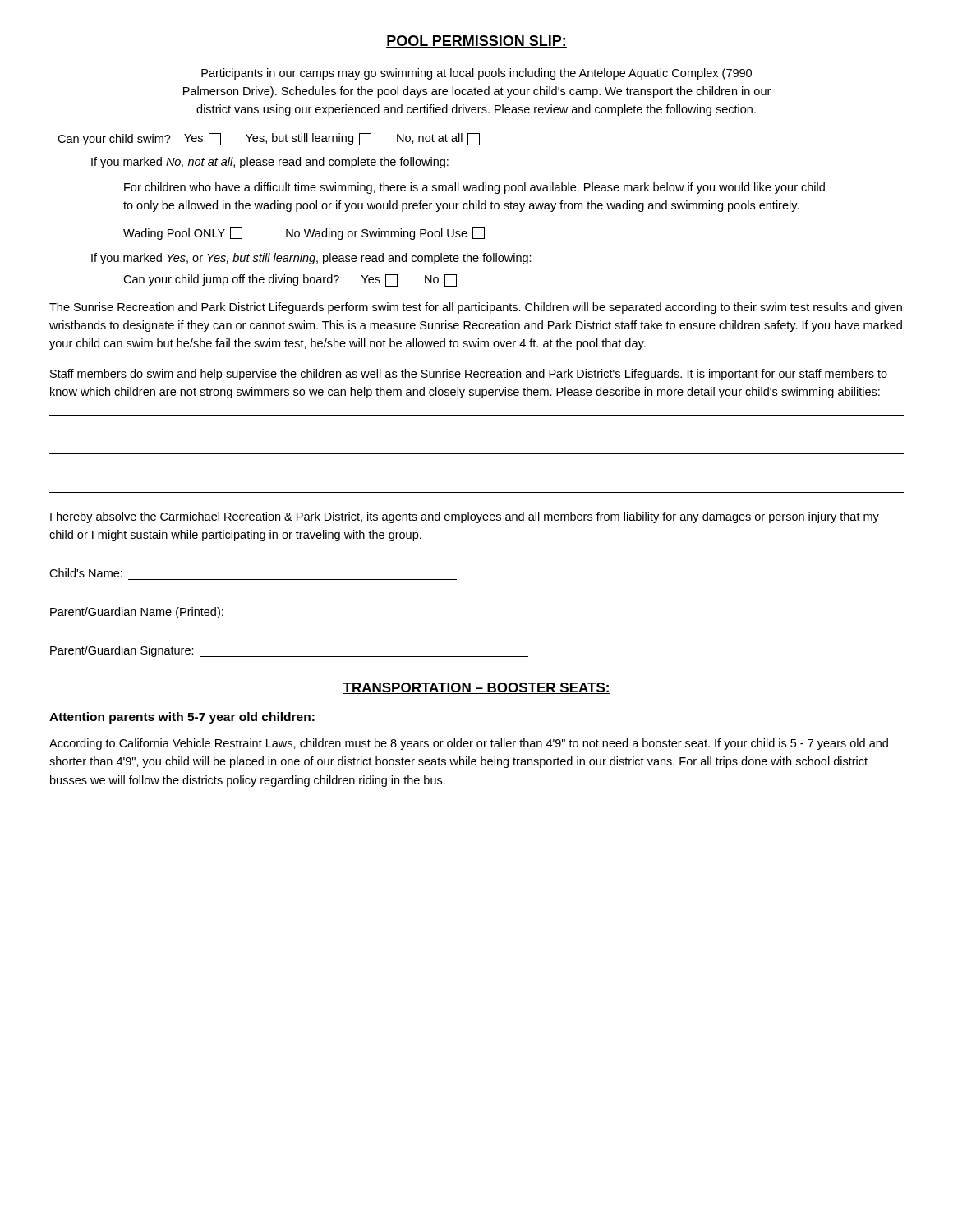The width and height of the screenshot is (953, 1232).
Task: Where does it say "Parent/Guardian Name (Printed):"?
Action: [x=303, y=611]
